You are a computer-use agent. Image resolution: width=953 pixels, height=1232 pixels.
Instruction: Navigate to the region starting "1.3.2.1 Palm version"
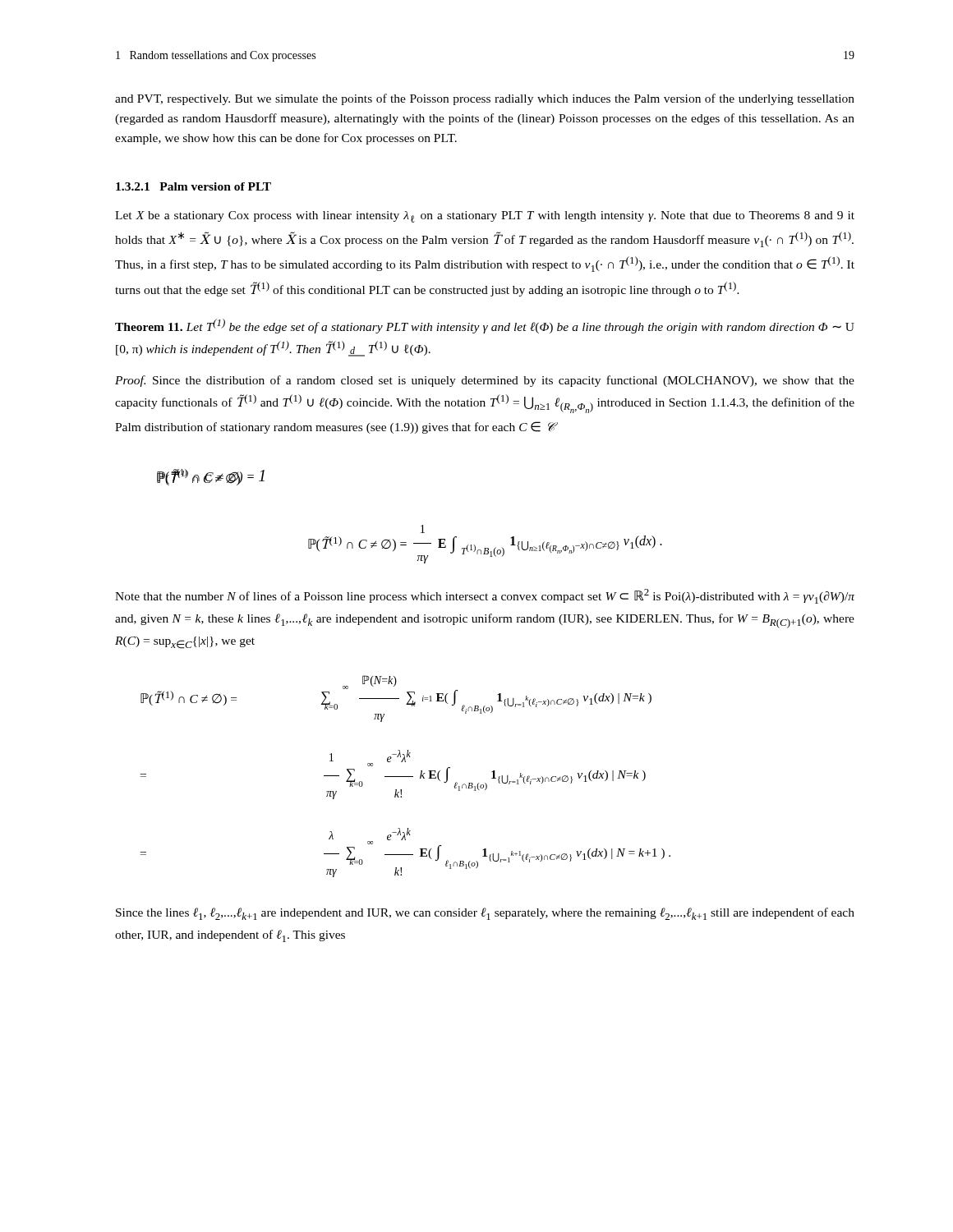(193, 186)
